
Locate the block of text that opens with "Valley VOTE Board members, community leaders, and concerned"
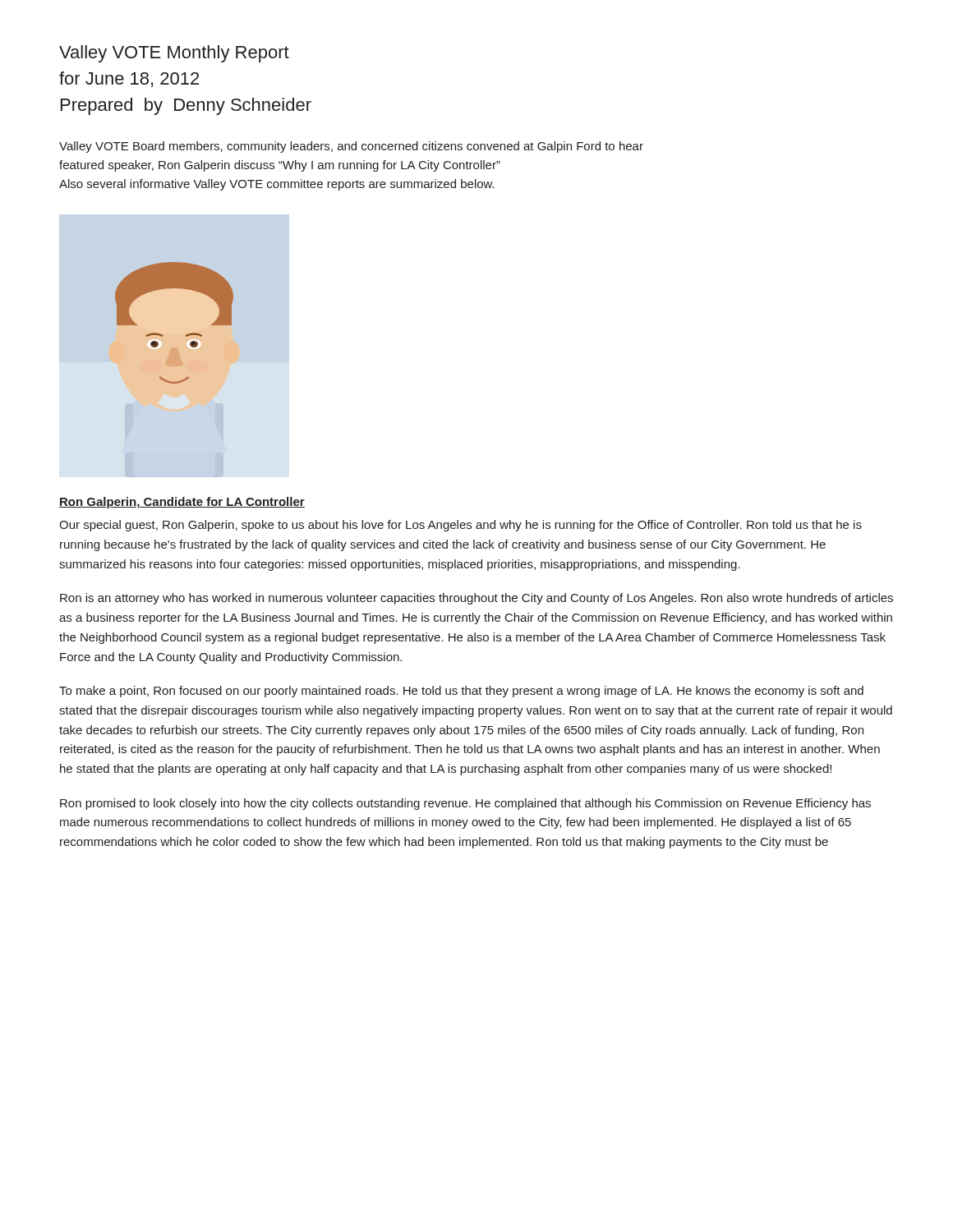pyautogui.click(x=351, y=165)
